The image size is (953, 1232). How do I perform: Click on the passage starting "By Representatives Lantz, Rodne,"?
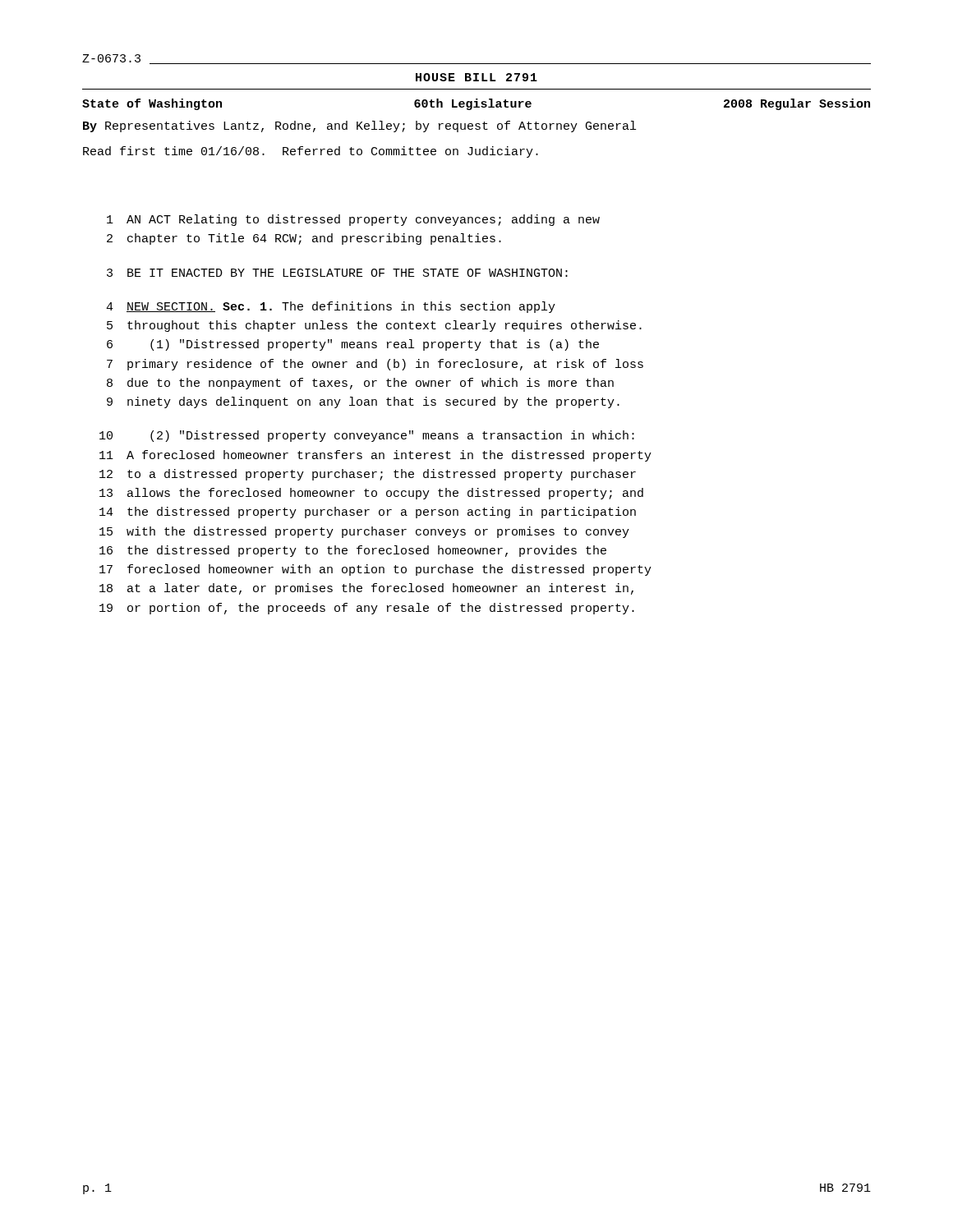point(359,127)
